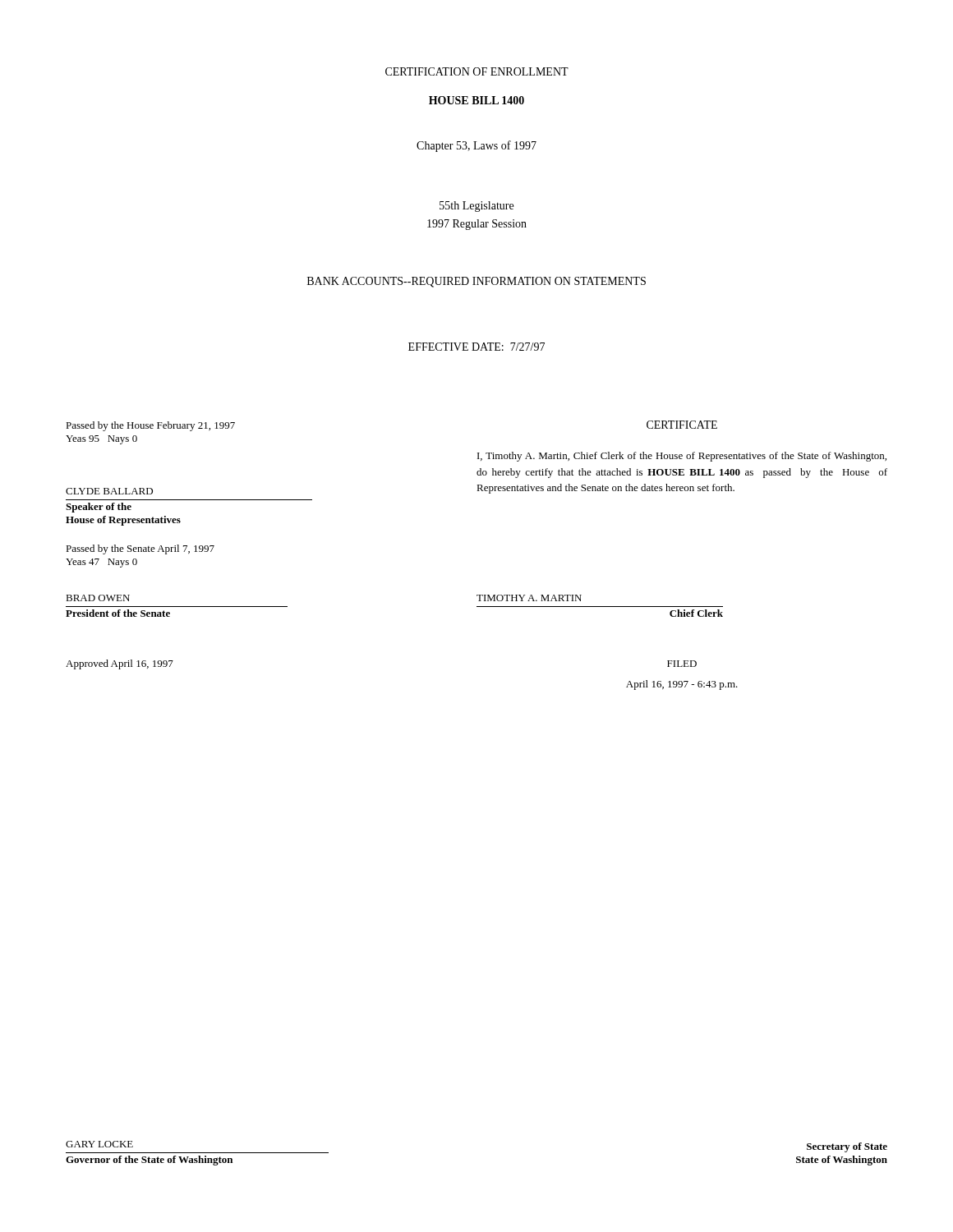Find the block on this page that starts "GARY LOCKE Governor of the State"
Image resolution: width=953 pixels, height=1232 pixels.
[197, 1151]
